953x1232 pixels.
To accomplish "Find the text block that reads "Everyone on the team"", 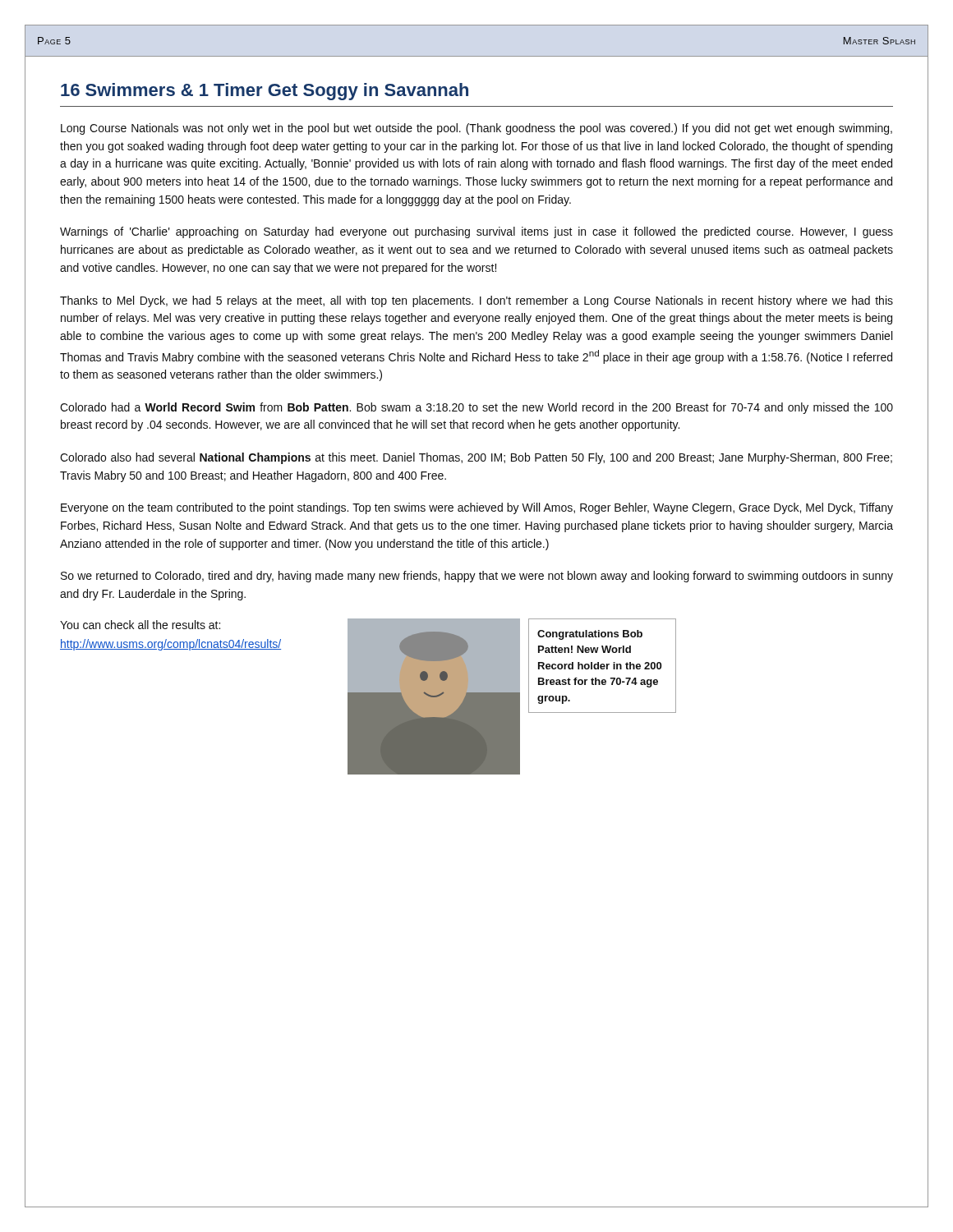I will coord(476,526).
